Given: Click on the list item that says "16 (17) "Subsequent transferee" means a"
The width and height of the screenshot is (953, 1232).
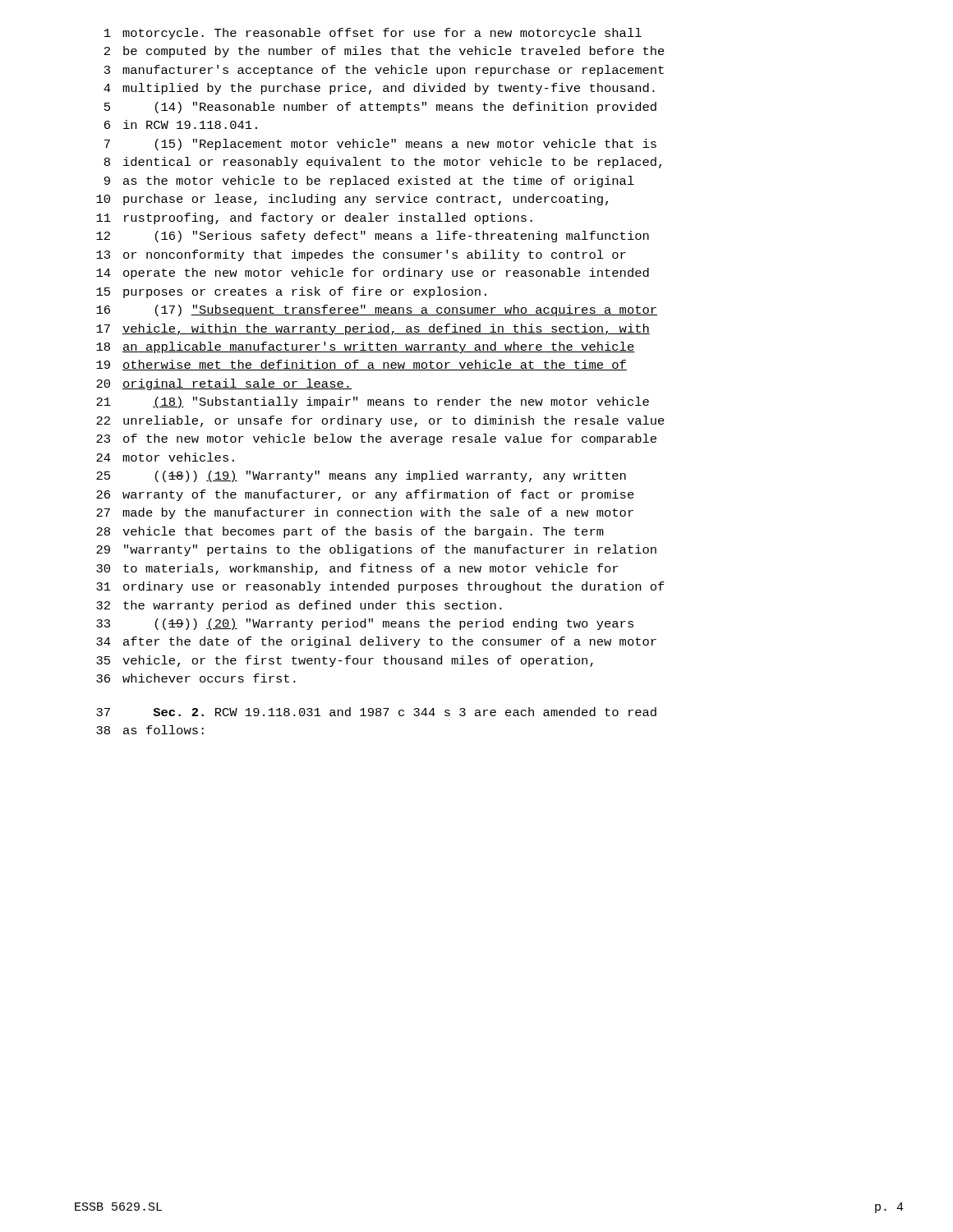Looking at the screenshot, I should pyautogui.click(x=489, y=348).
